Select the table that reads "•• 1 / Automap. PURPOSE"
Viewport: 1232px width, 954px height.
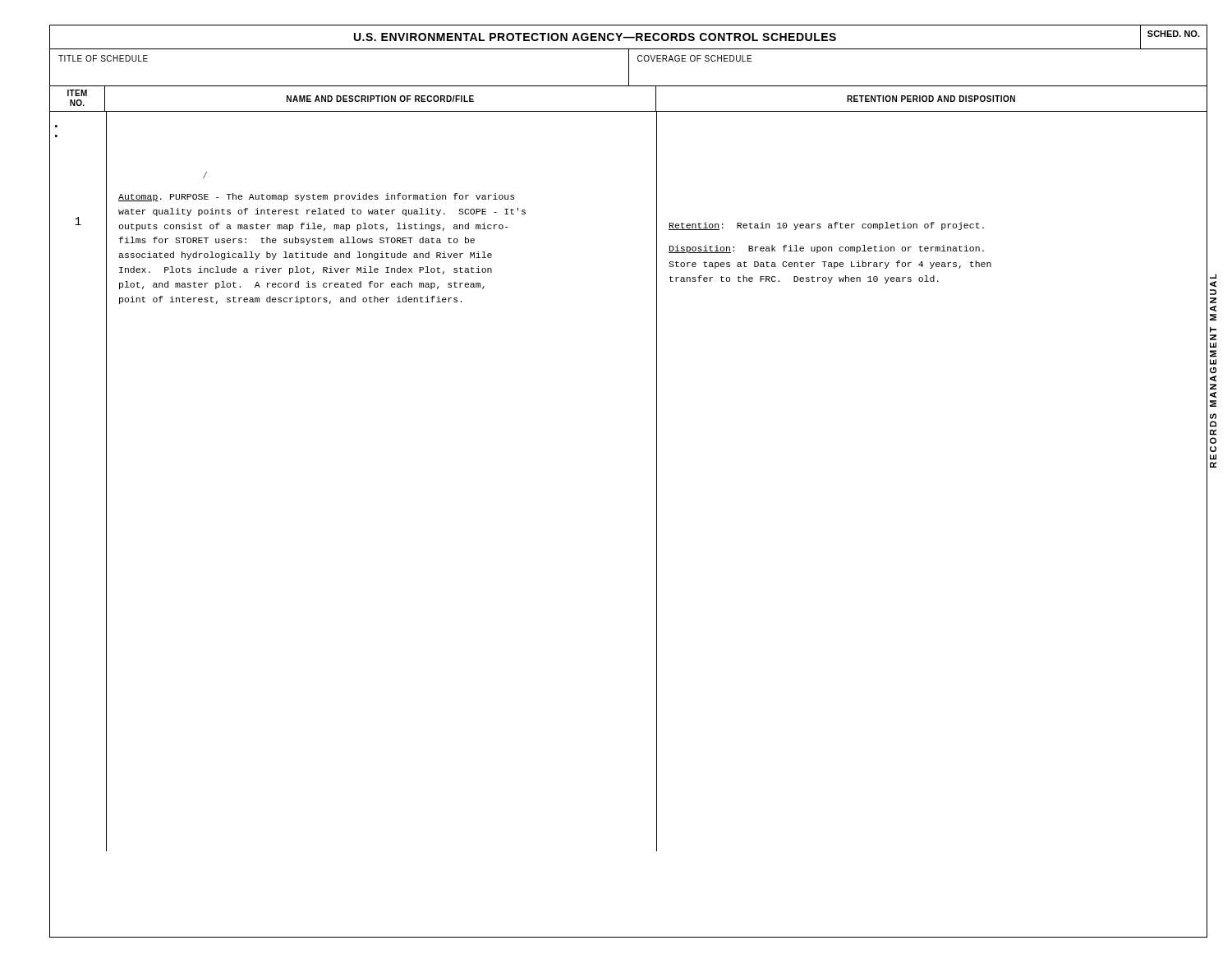628,481
